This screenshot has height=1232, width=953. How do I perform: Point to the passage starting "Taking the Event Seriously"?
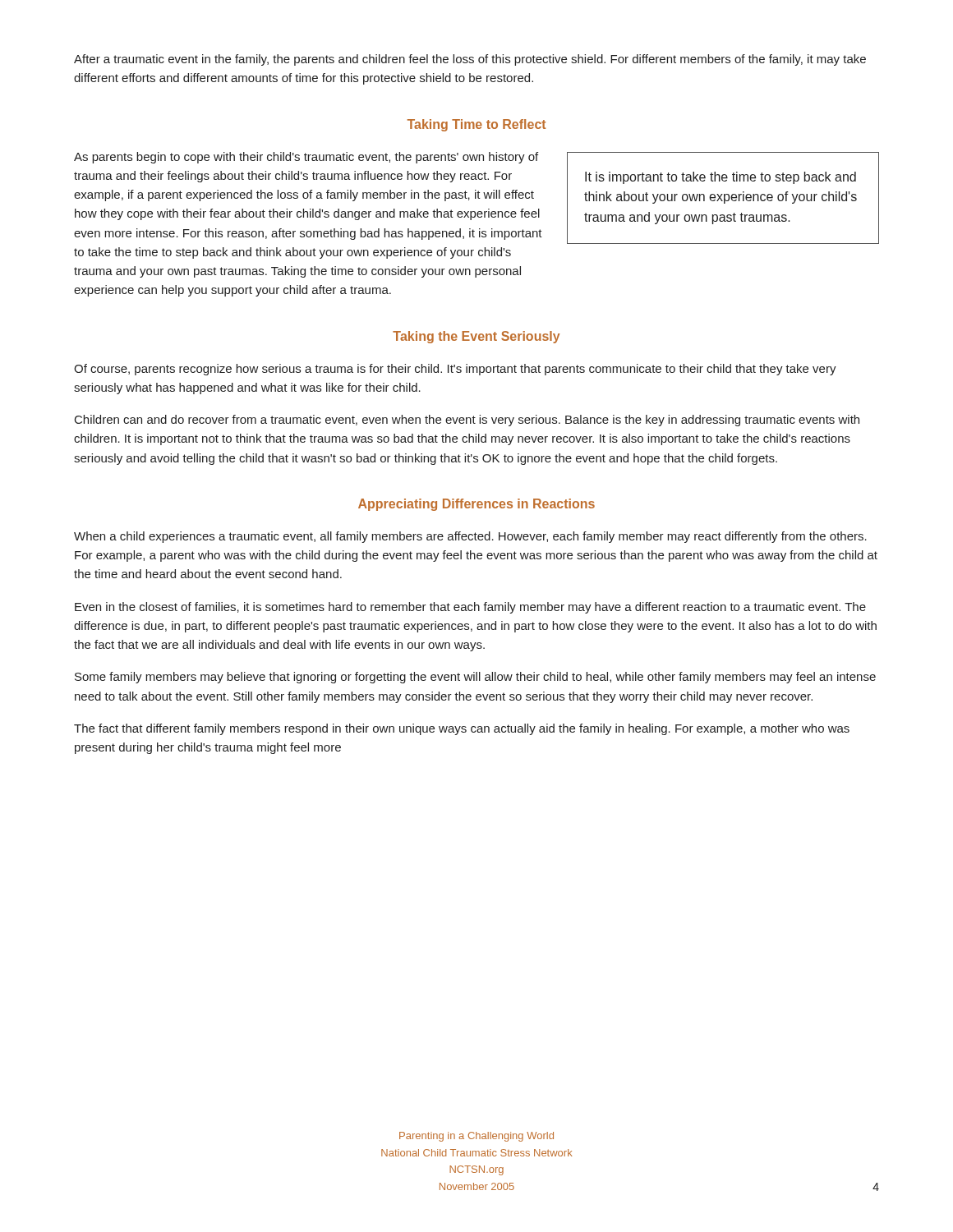pos(476,336)
